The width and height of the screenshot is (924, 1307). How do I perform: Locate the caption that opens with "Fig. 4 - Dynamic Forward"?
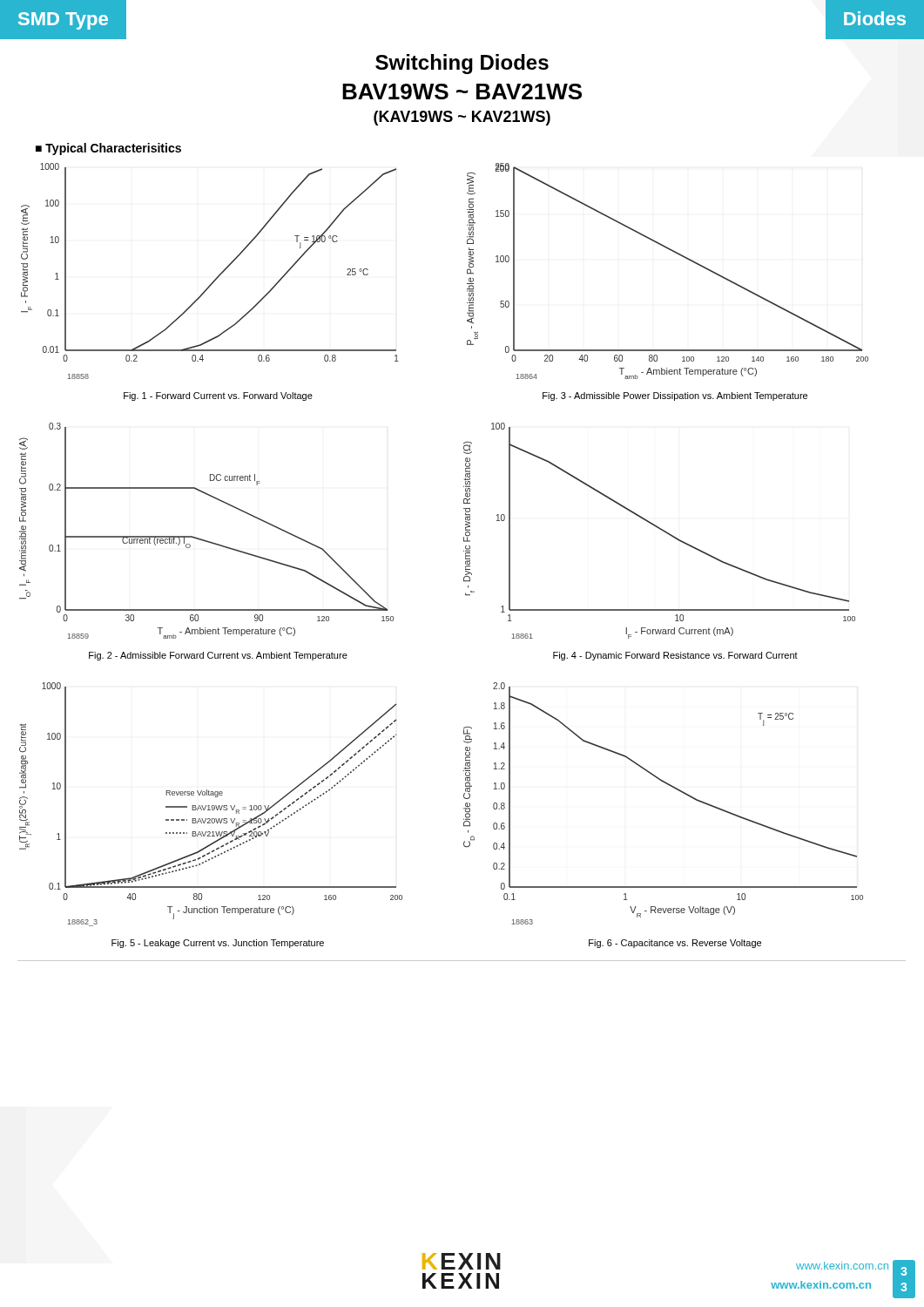[x=675, y=655]
